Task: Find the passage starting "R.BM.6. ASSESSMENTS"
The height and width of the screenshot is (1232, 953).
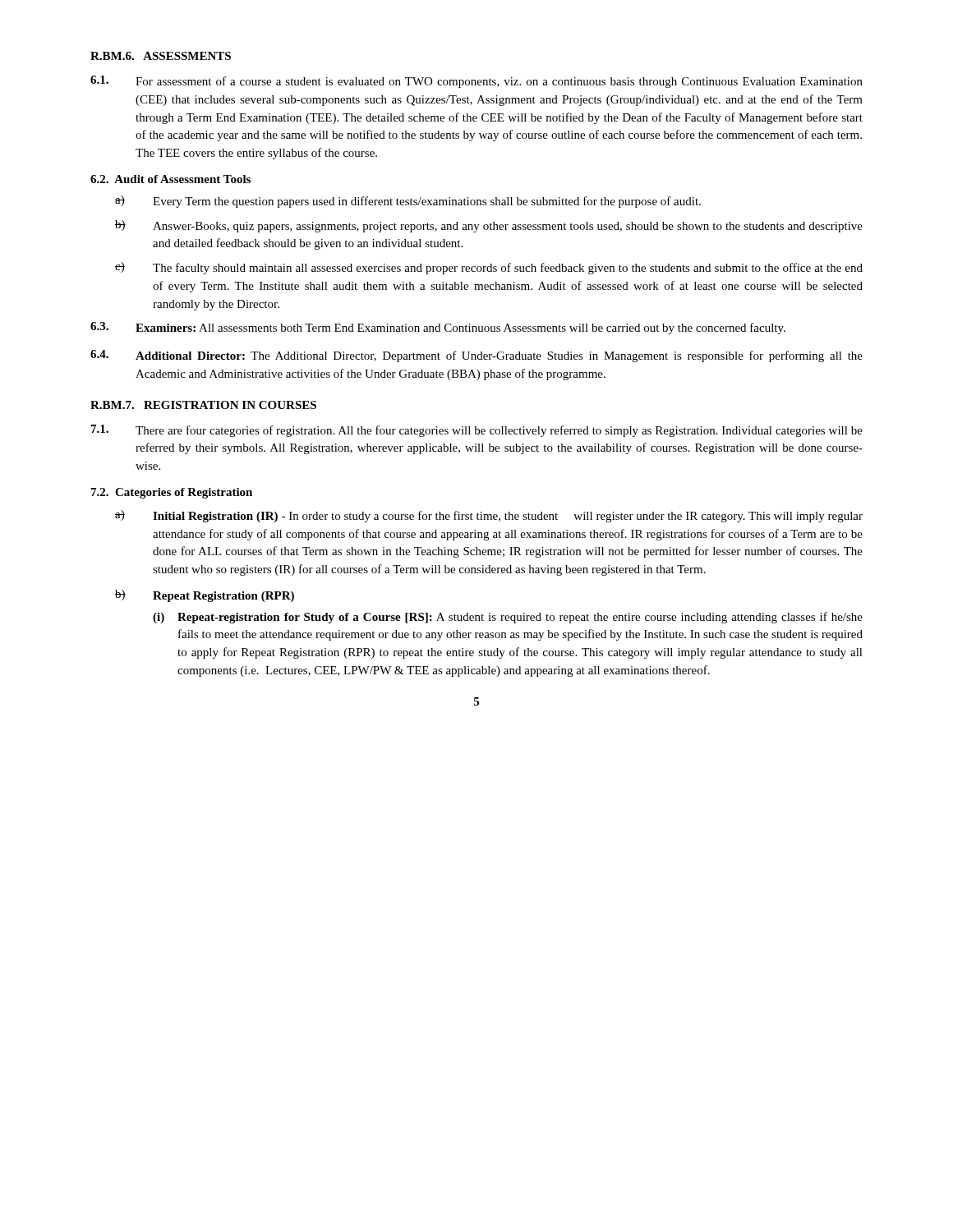Action: click(x=161, y=56)
